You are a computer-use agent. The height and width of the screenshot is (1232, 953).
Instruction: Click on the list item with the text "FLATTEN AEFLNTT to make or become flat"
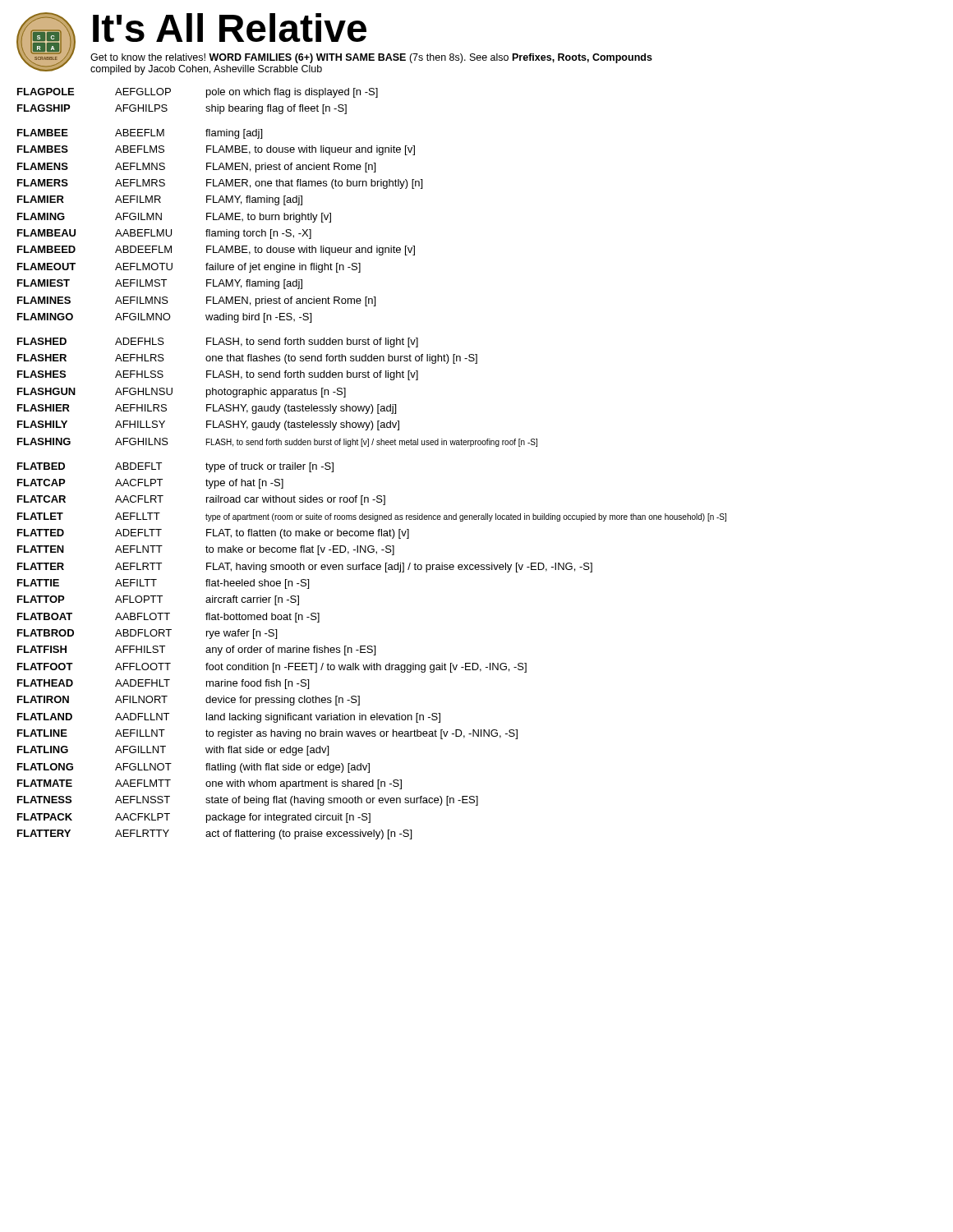tap(206, 550)
